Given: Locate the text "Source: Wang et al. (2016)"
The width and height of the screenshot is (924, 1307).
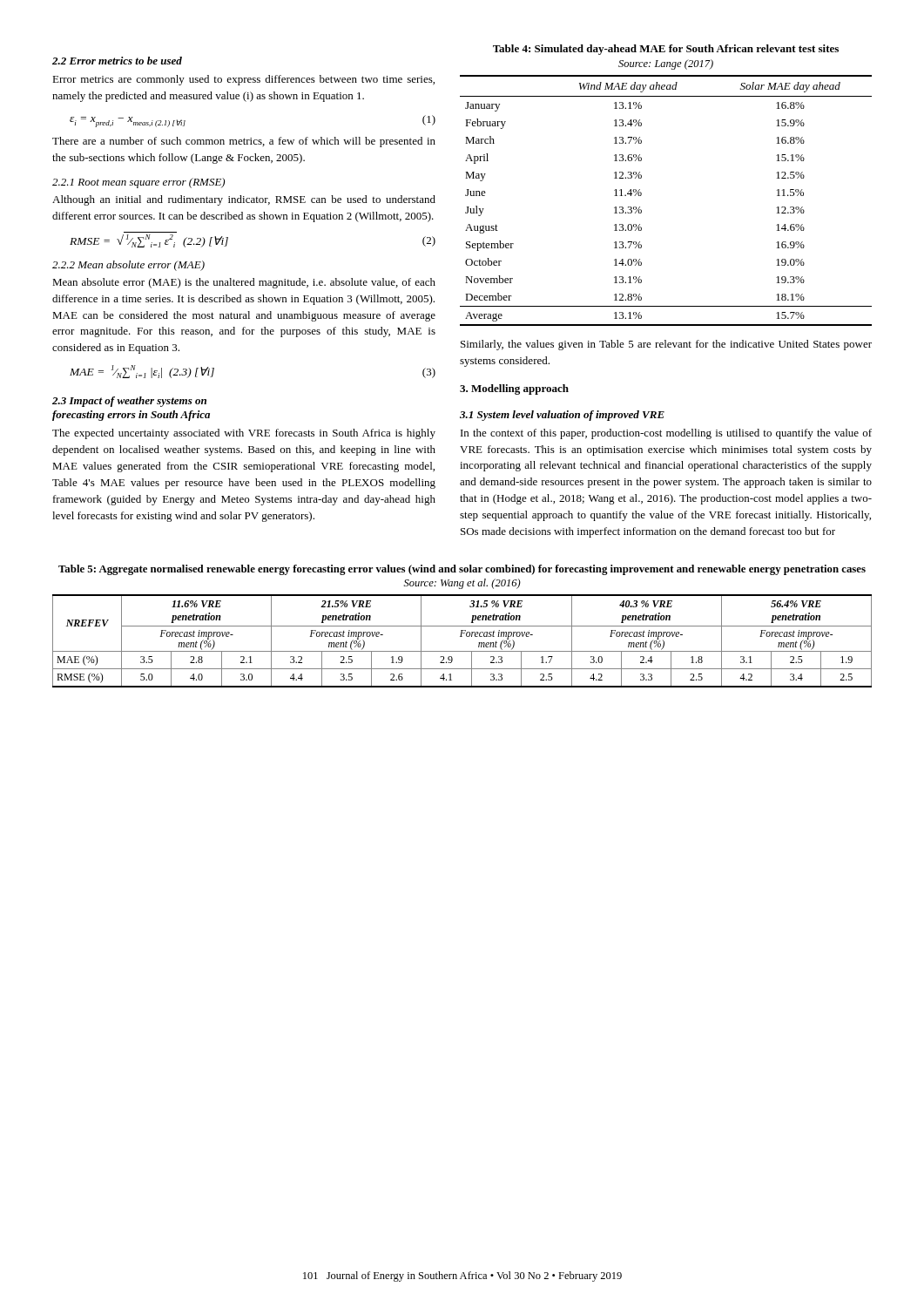Looking at the screenshot, I should tap(462, 583).
